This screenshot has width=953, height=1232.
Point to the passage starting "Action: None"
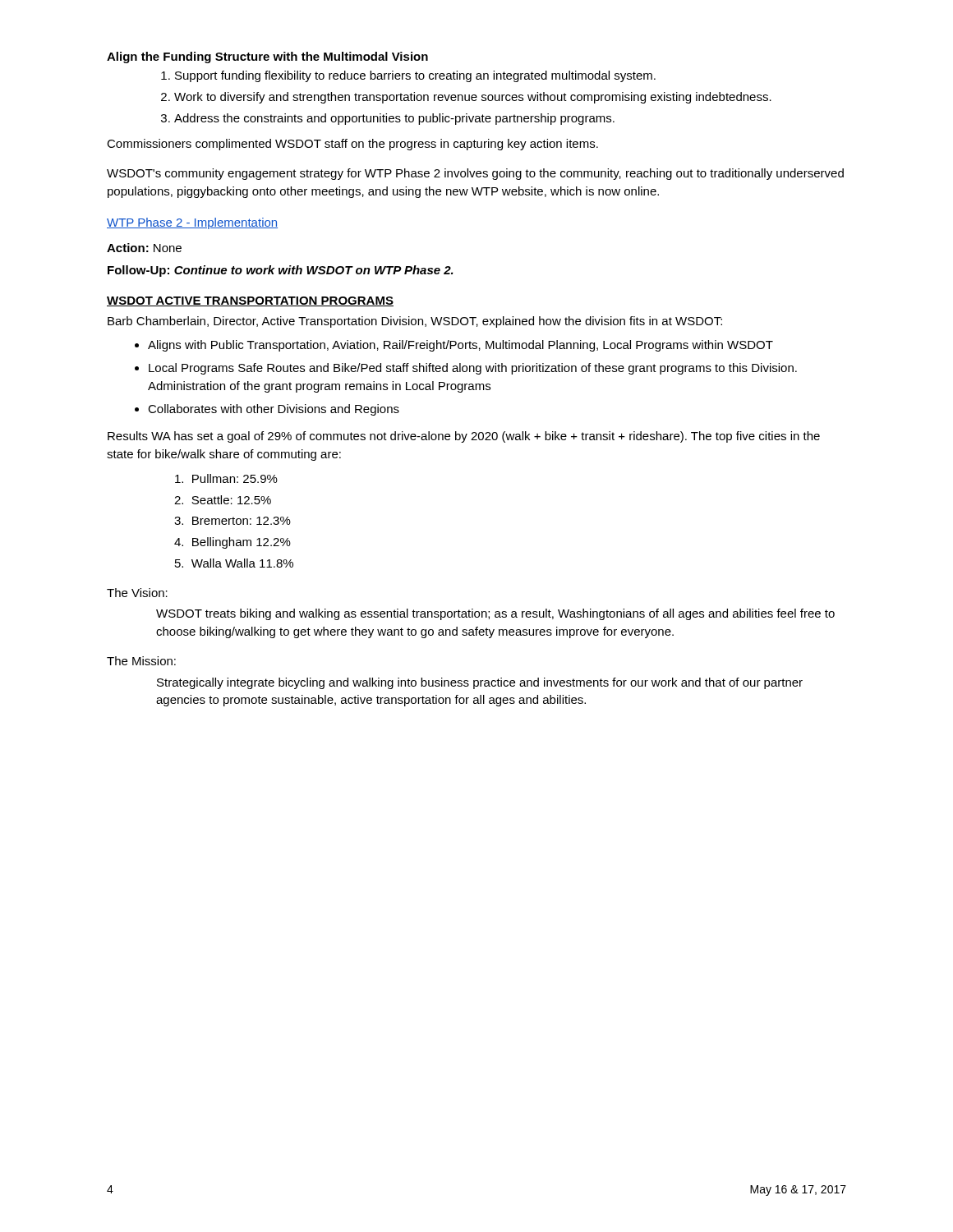(x=144, y=247)
